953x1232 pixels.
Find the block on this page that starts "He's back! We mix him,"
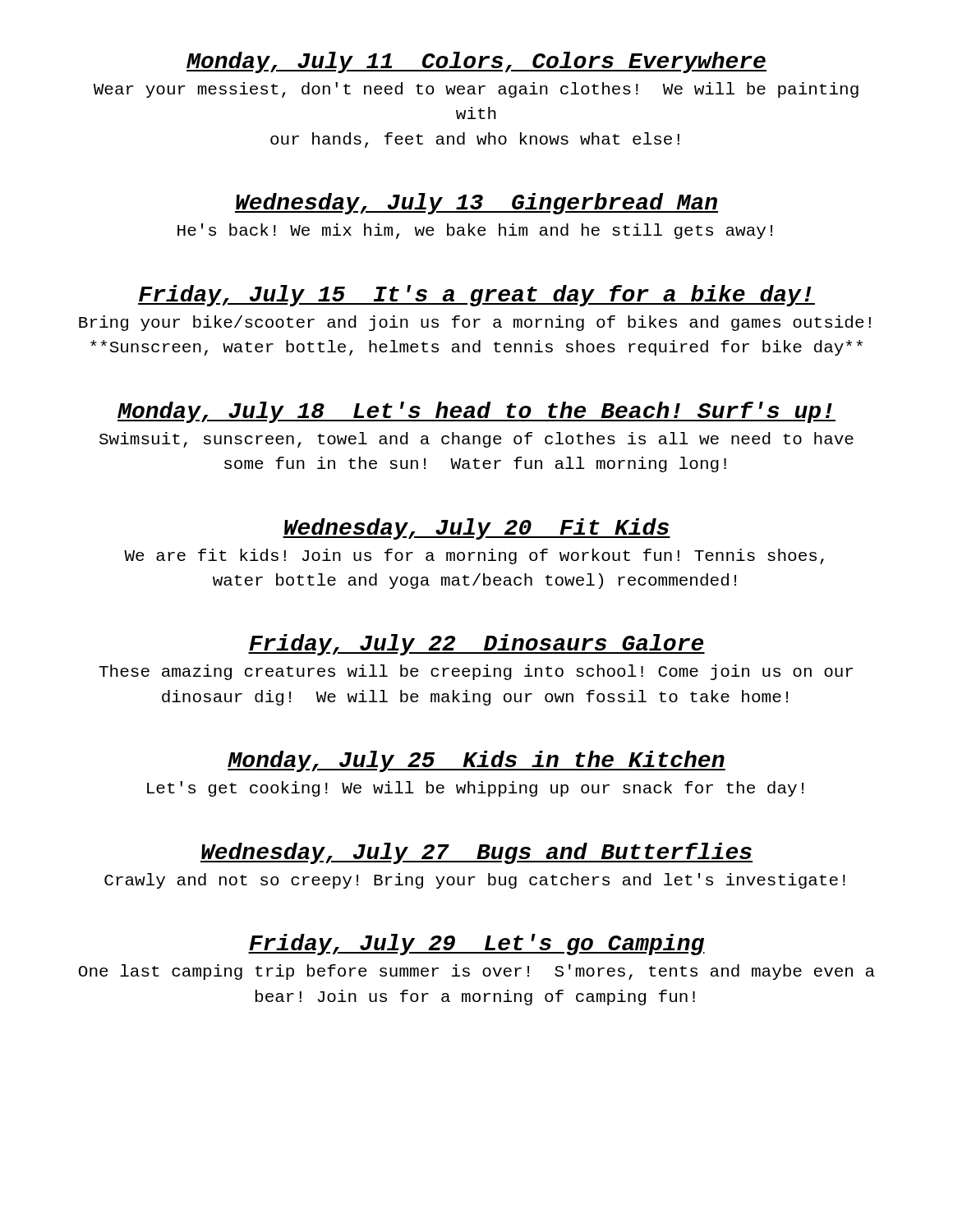tap(476, 231)
